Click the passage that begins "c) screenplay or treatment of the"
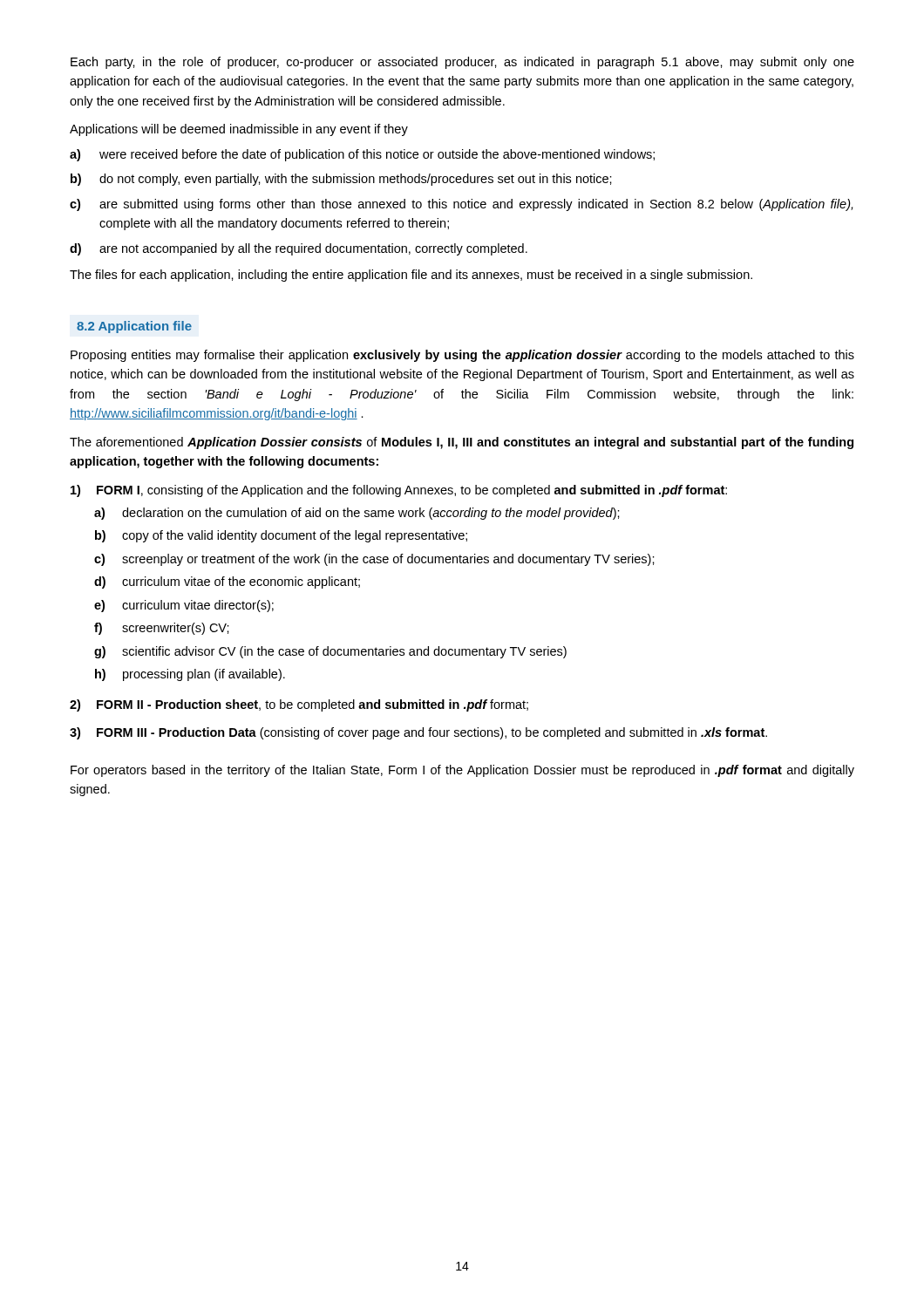The width and height of the screenshot is (924, 1308). point(474,559)
